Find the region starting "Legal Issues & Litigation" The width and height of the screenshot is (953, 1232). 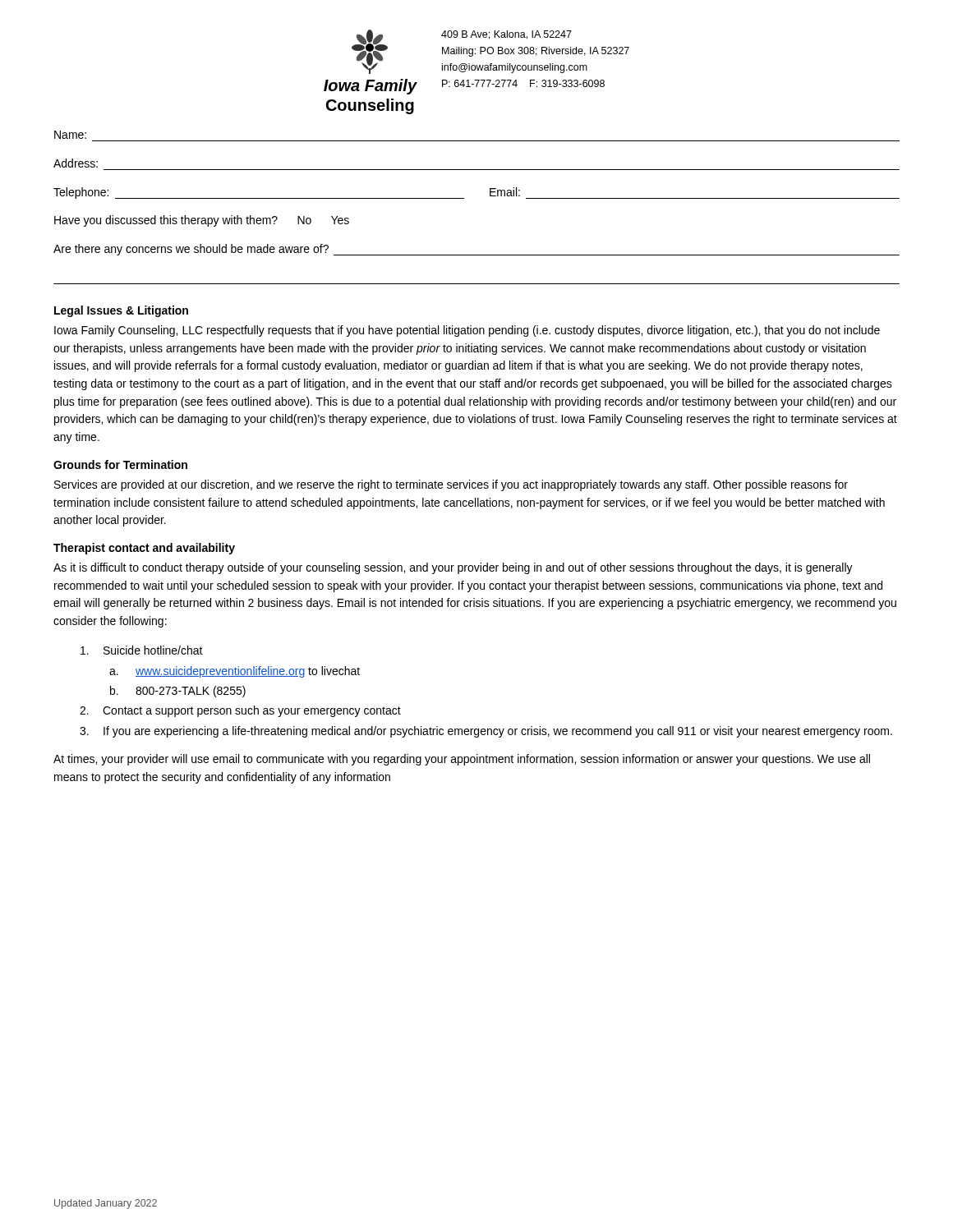tap(121, 310)
